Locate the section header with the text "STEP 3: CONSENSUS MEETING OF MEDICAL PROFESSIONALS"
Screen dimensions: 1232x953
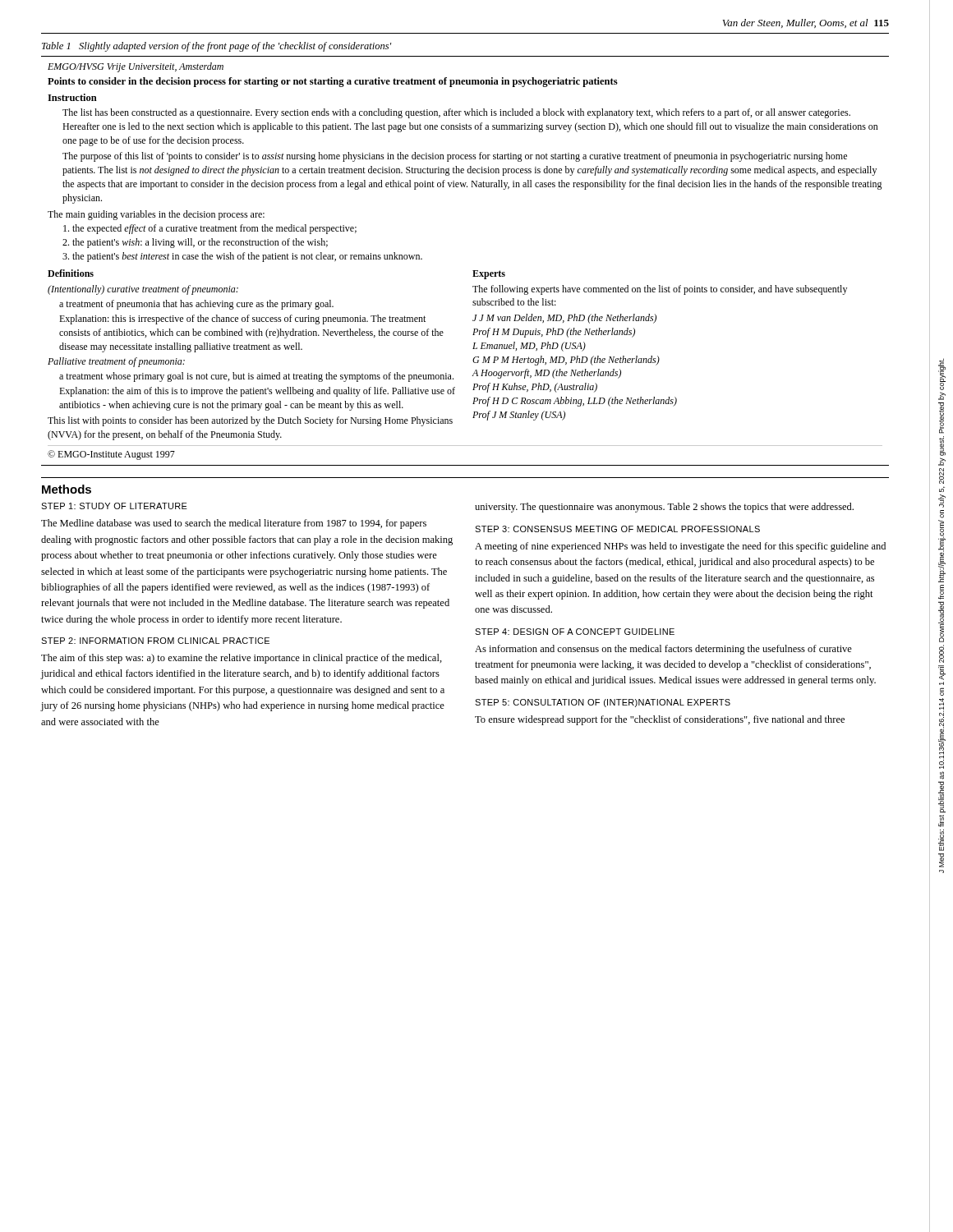618,529
